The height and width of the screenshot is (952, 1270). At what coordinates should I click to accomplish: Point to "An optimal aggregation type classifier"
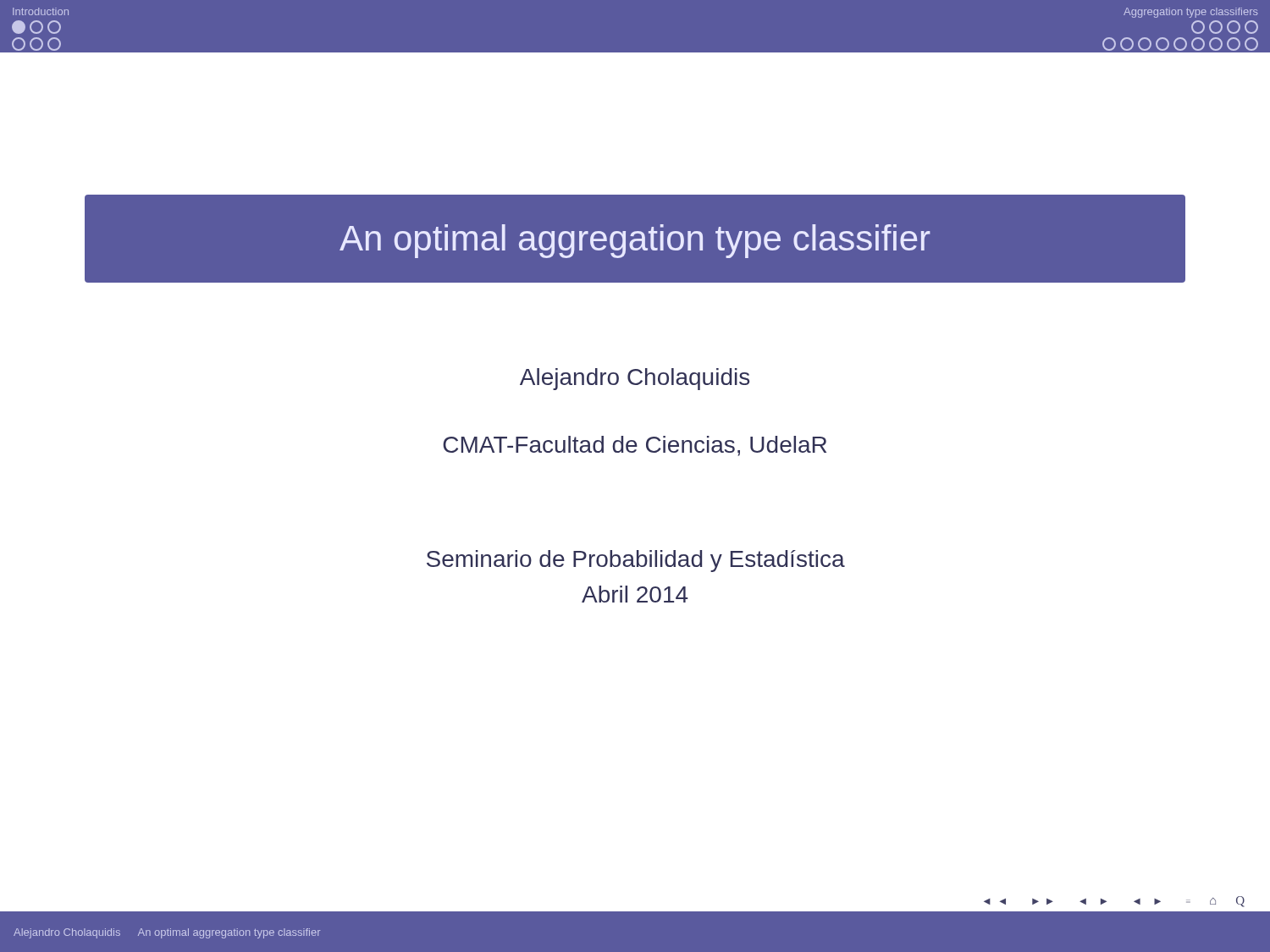pos(635,238)
